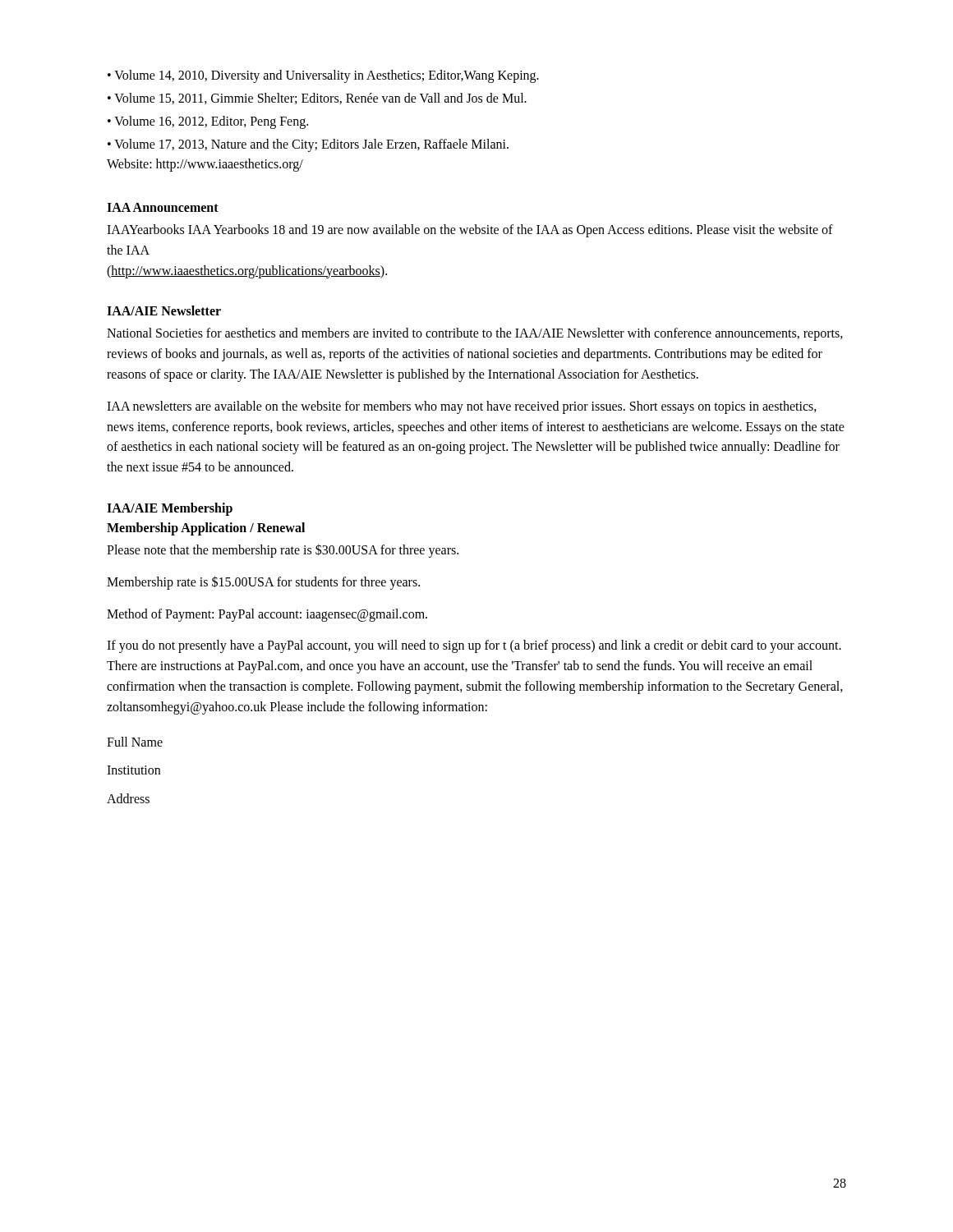Locate the text "IAA/AIE Membership"
This screenshot has width=953, height=1232.
coord(170,508)
